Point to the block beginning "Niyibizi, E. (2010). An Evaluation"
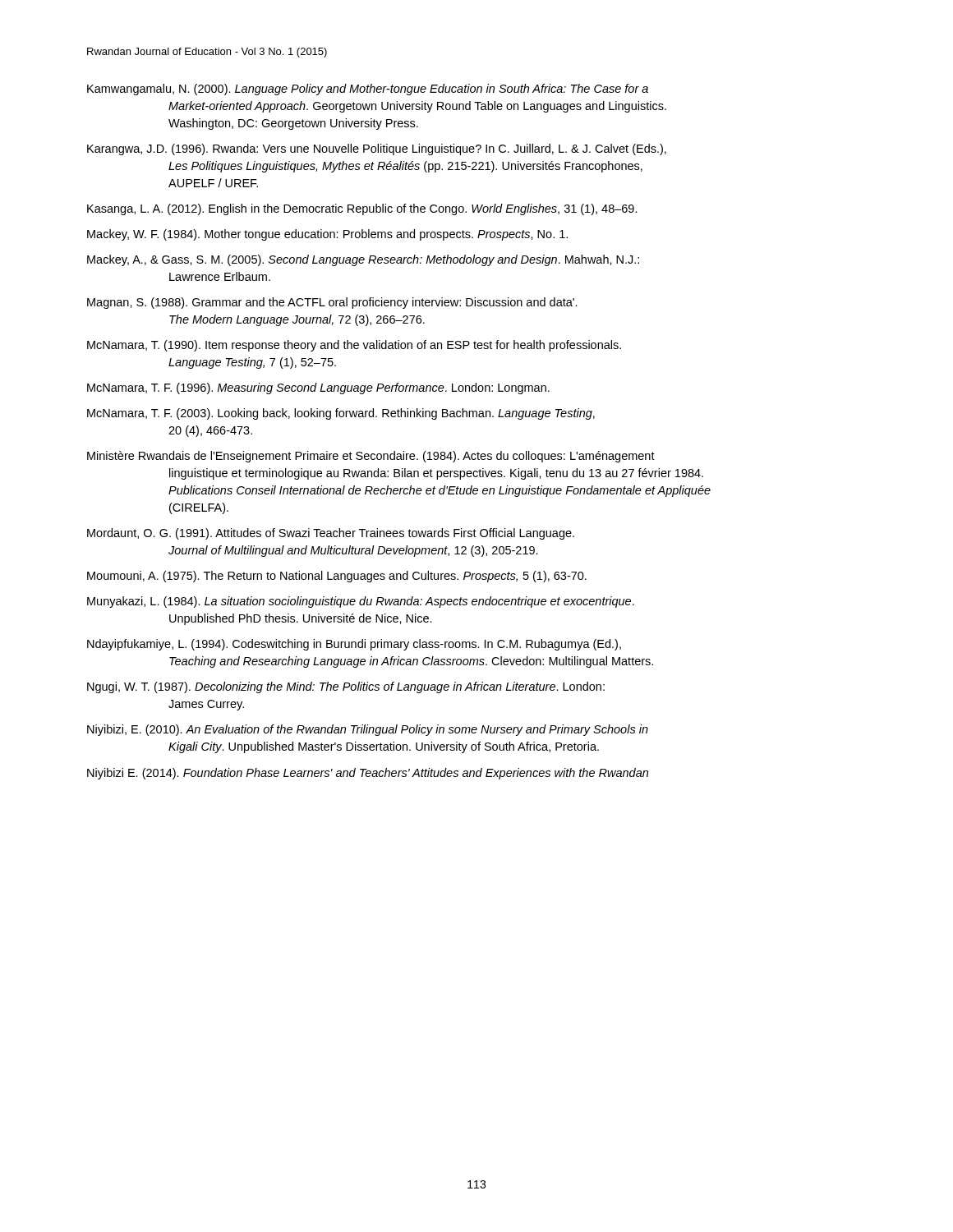 (x=476, y=740)
